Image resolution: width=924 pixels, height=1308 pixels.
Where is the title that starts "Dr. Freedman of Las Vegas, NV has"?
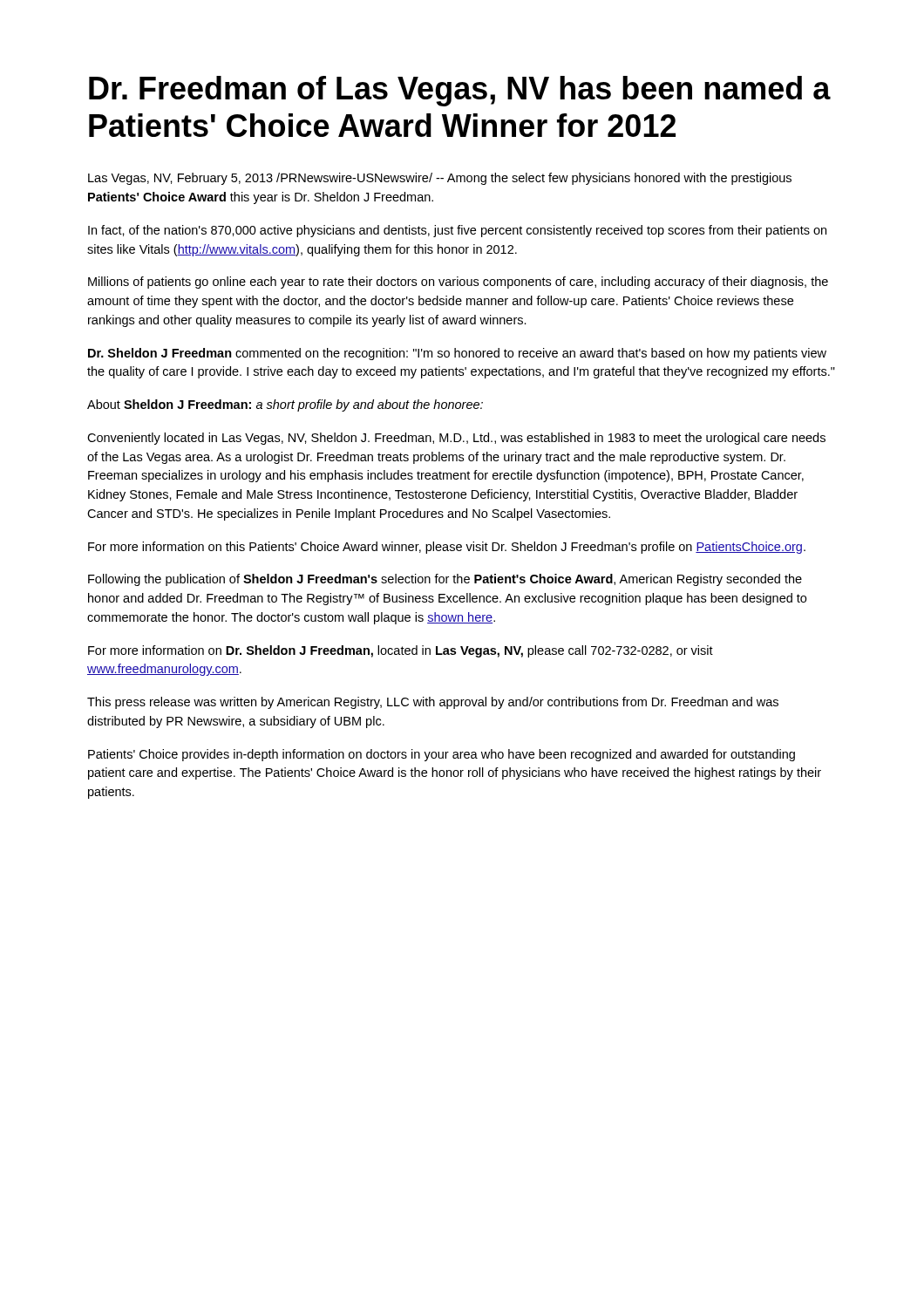click(x=462, y=107)
